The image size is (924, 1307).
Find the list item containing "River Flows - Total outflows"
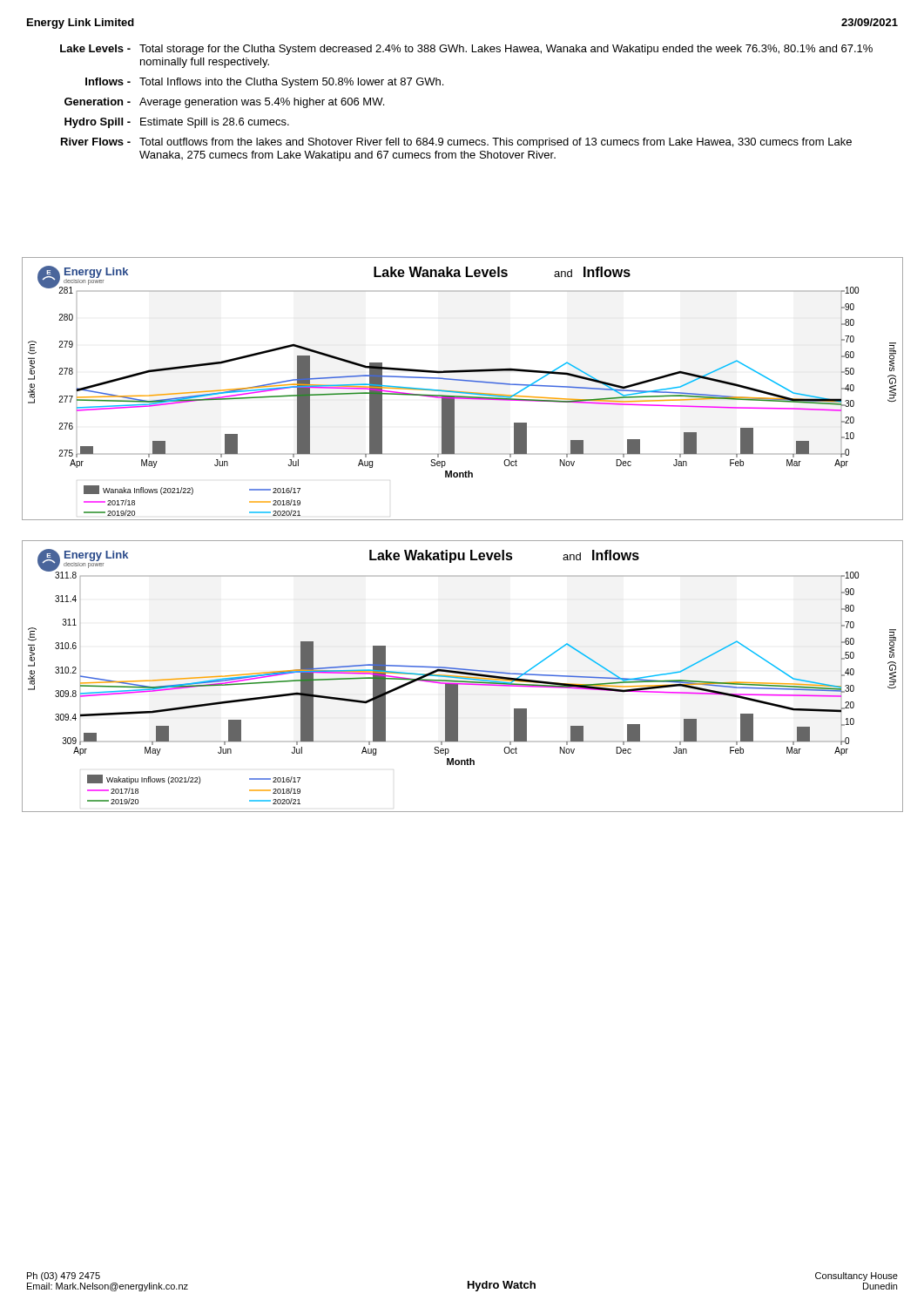462,148
